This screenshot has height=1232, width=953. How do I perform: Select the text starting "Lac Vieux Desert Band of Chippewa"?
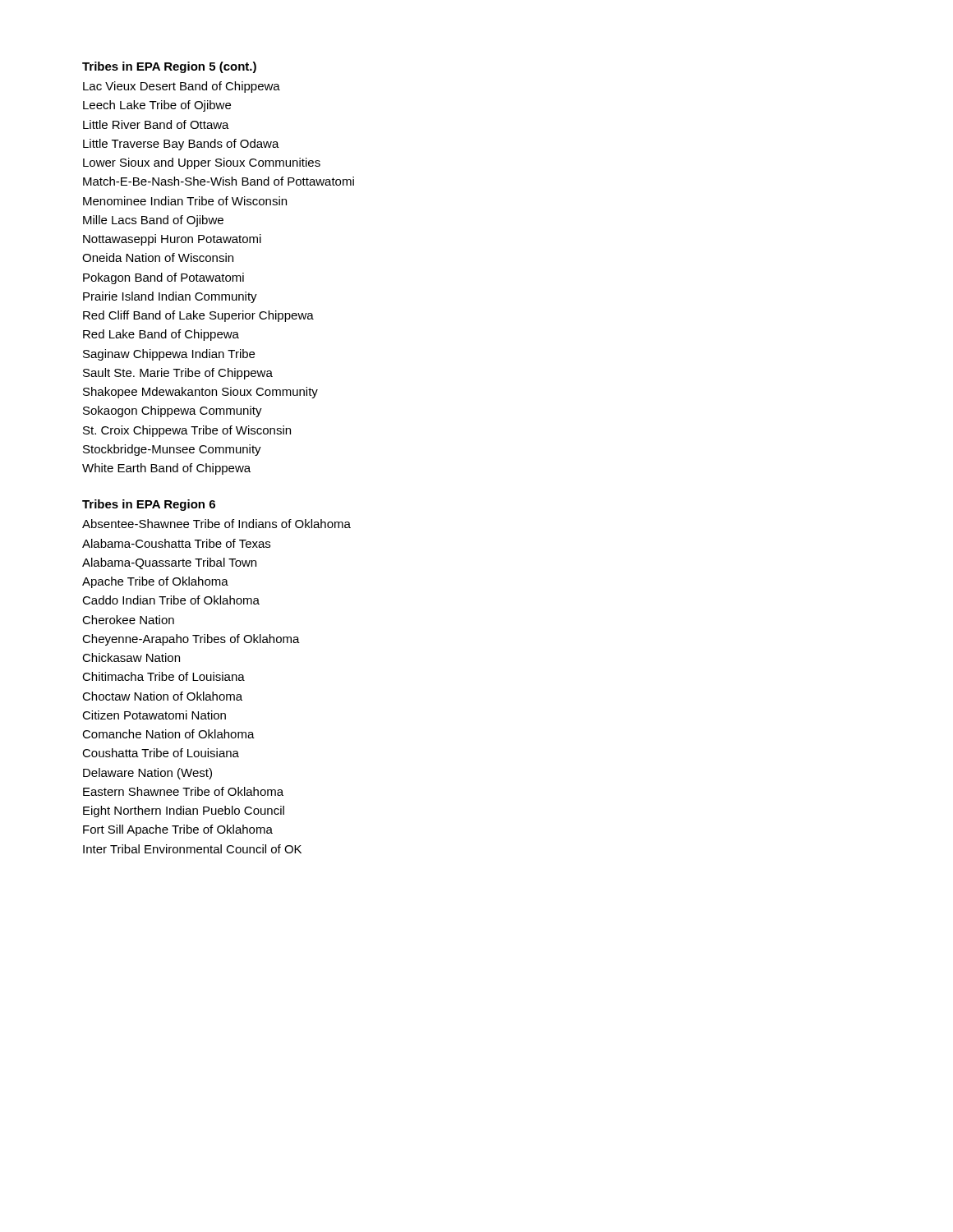click(x=181, y=86)
